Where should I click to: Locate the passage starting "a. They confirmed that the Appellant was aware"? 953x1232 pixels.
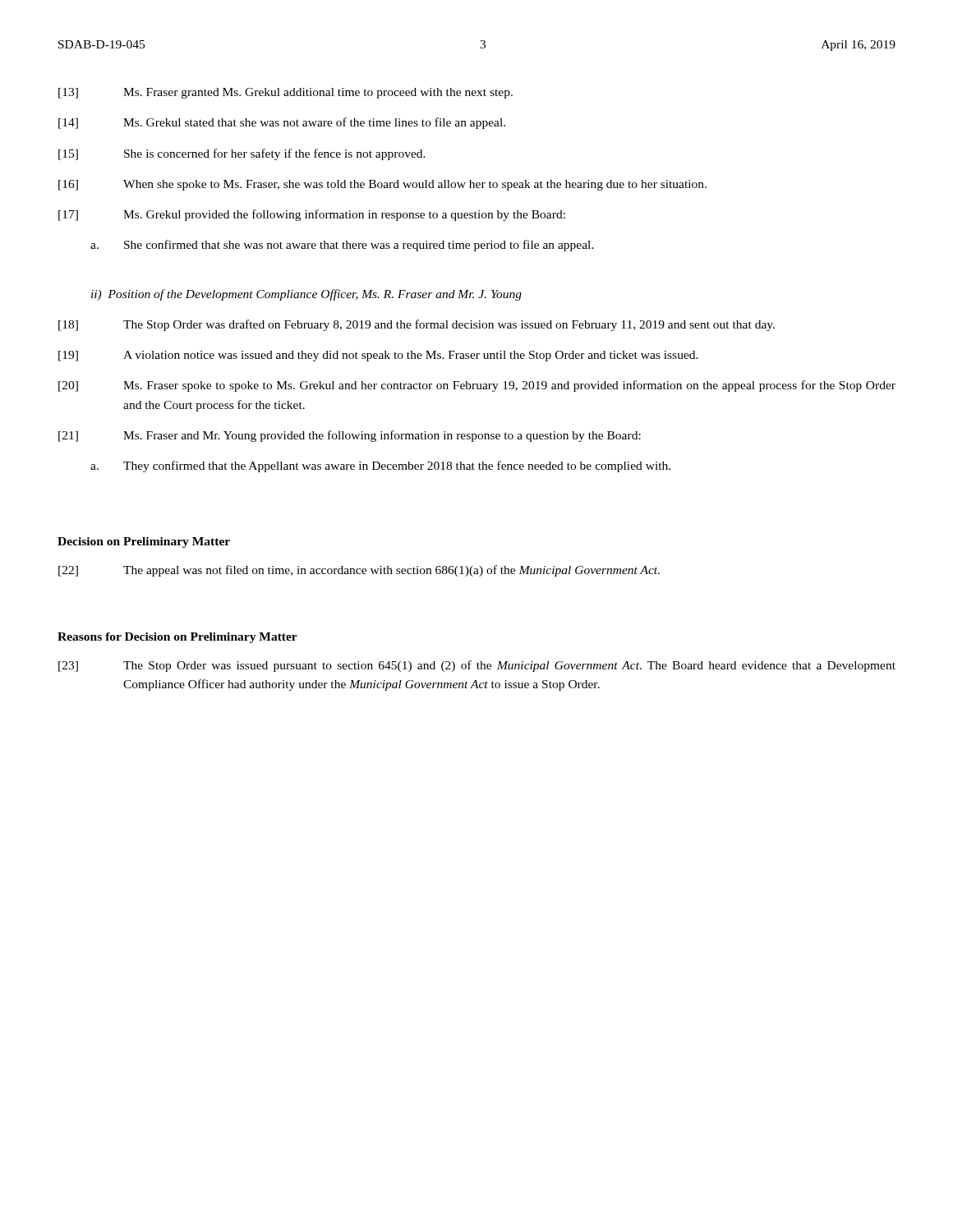tap(493, 465)
